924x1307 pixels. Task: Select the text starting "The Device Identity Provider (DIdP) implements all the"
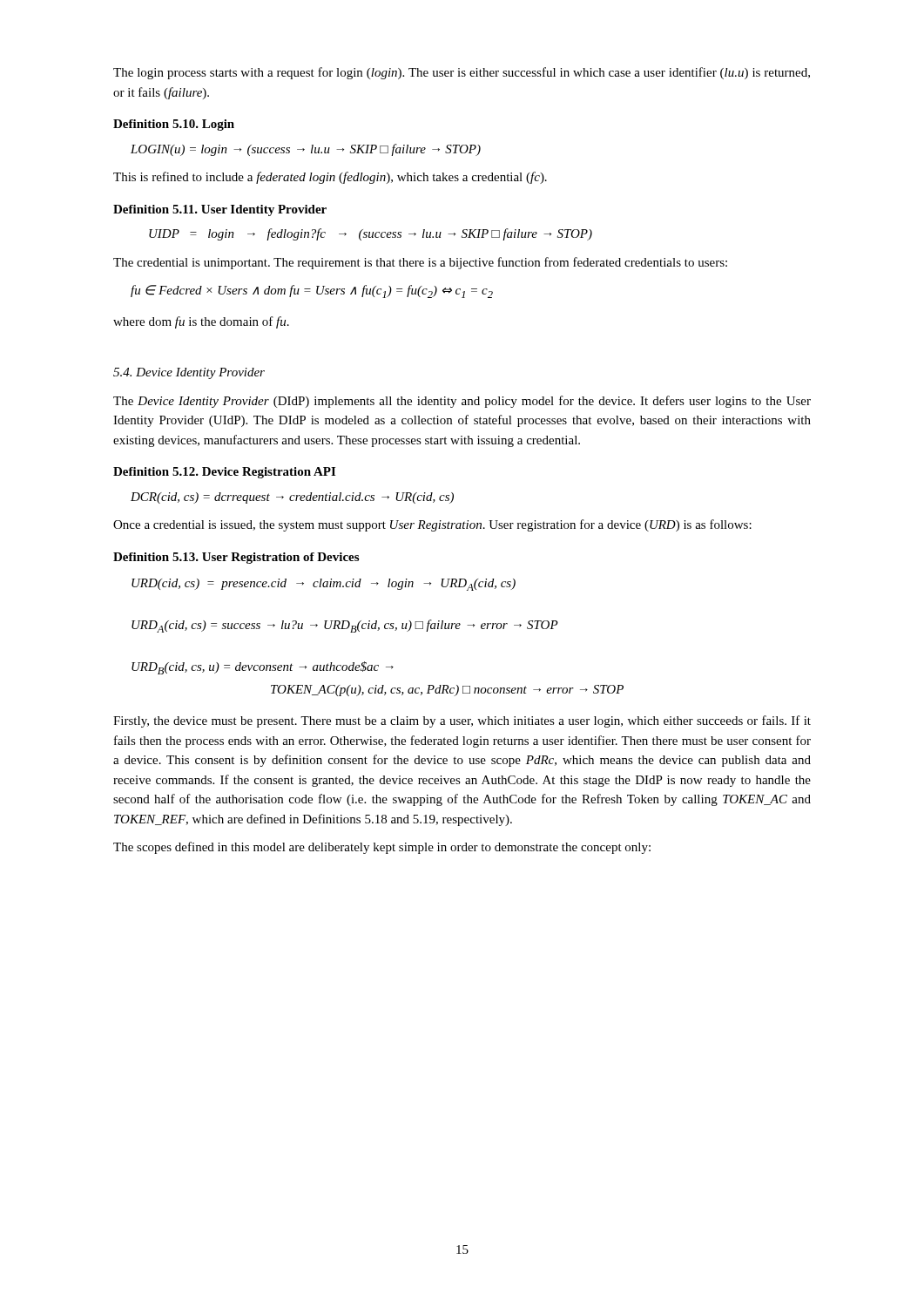click(x=462, y=420)
